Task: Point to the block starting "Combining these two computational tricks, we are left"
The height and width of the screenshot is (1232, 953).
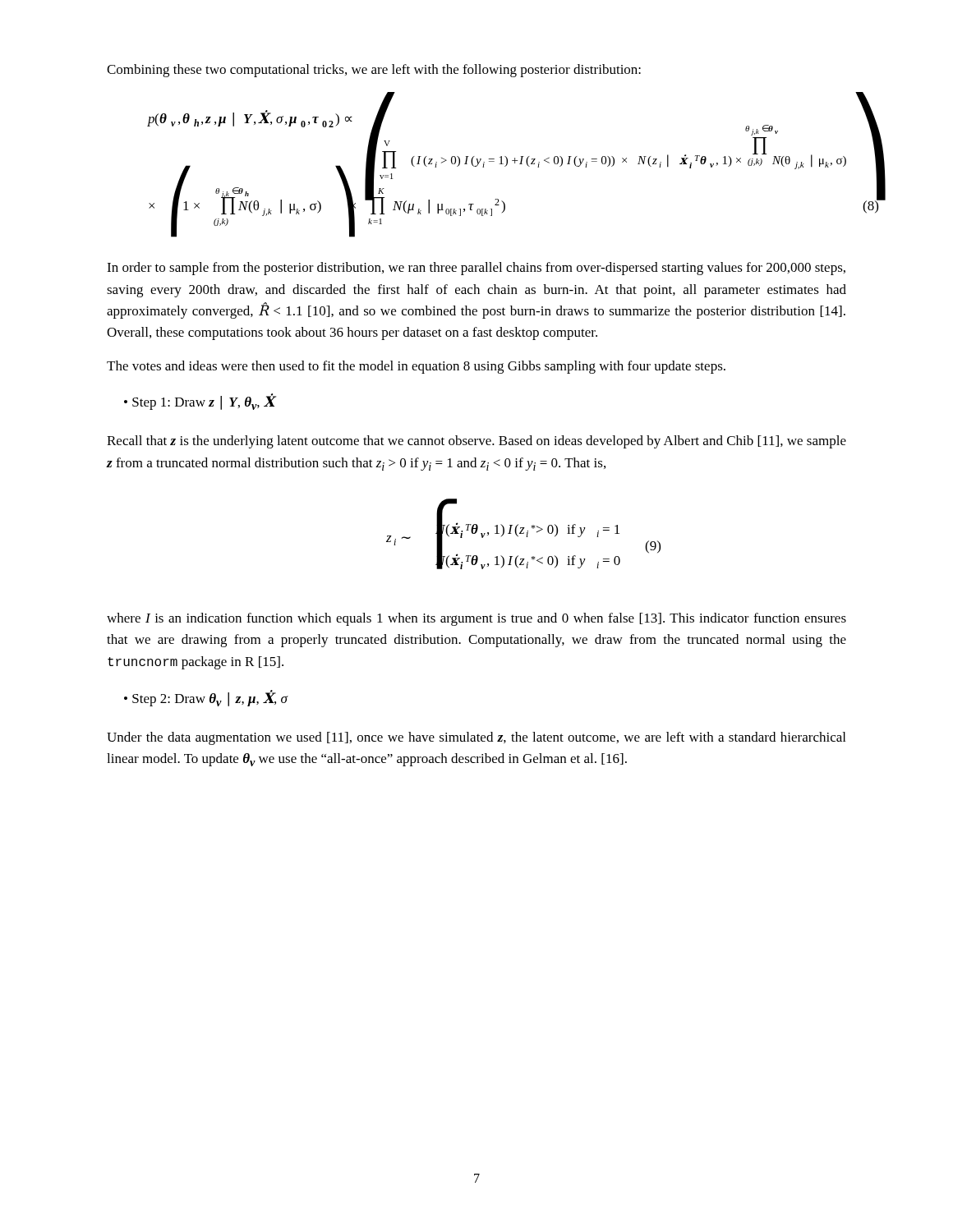Action: coord(374,69)
